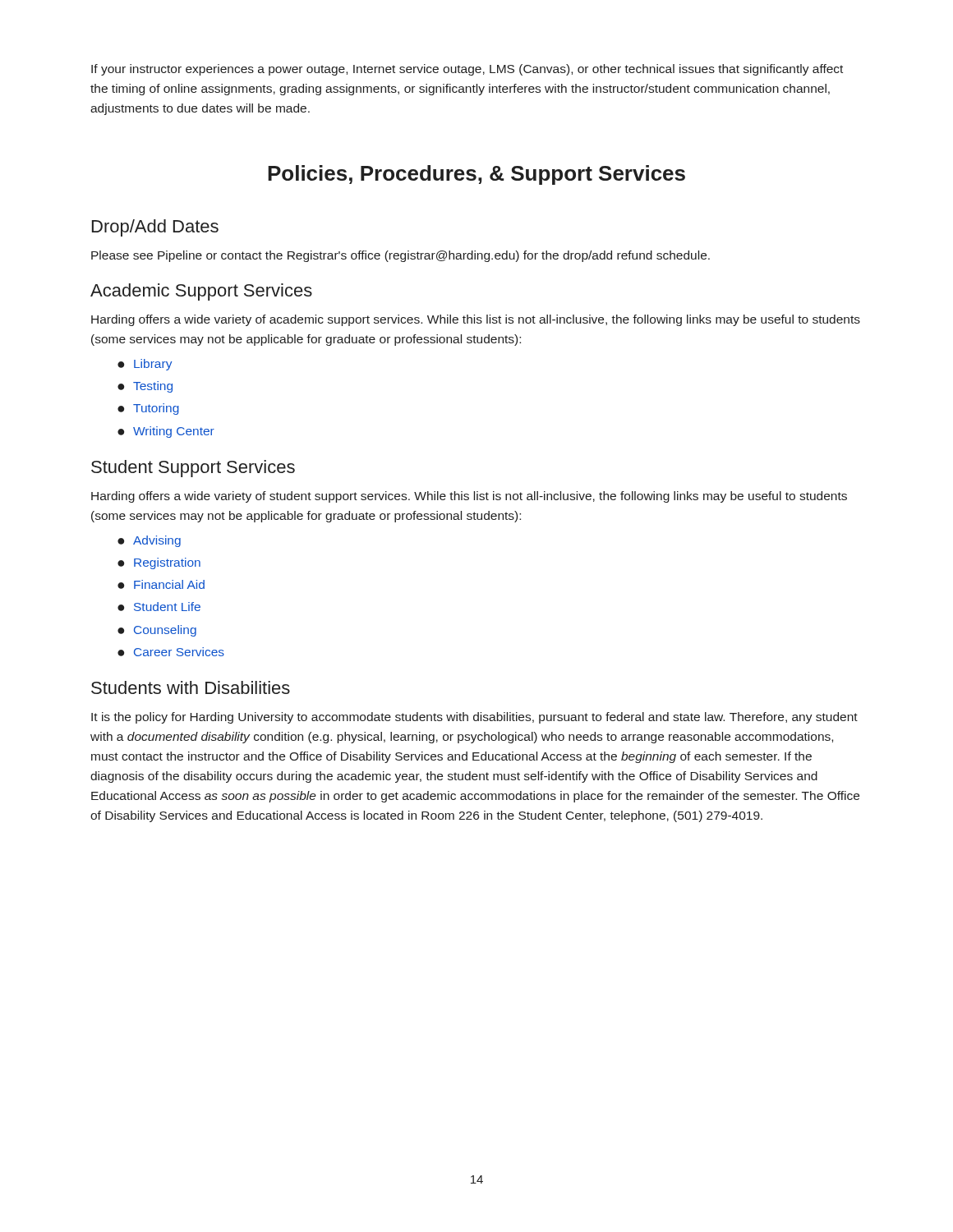Click on the region starting "●Financial Aid"
Screen dimensions: 1232x953
click(161, 585)
